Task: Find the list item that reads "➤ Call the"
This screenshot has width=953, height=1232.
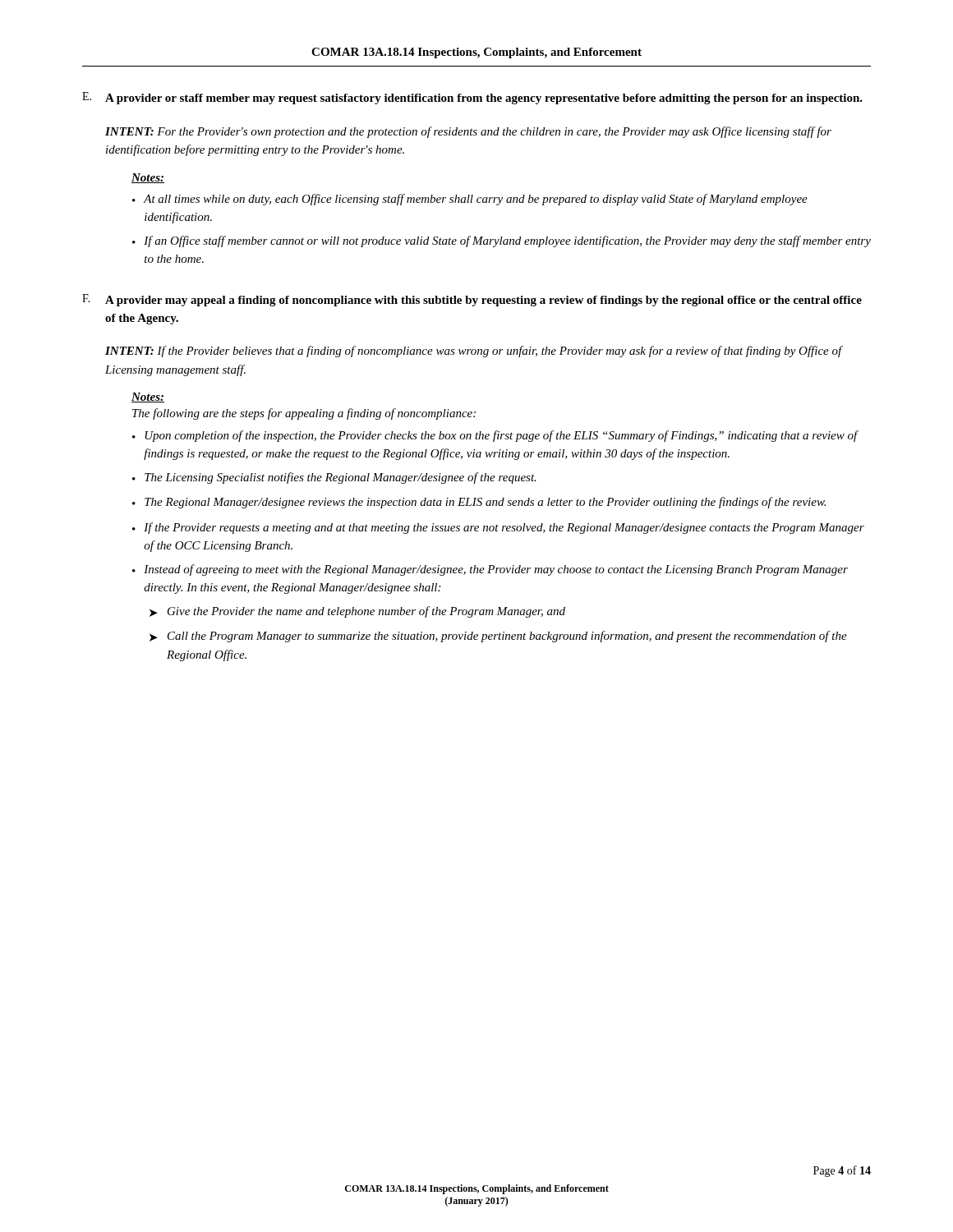Action: coord(509,645)
